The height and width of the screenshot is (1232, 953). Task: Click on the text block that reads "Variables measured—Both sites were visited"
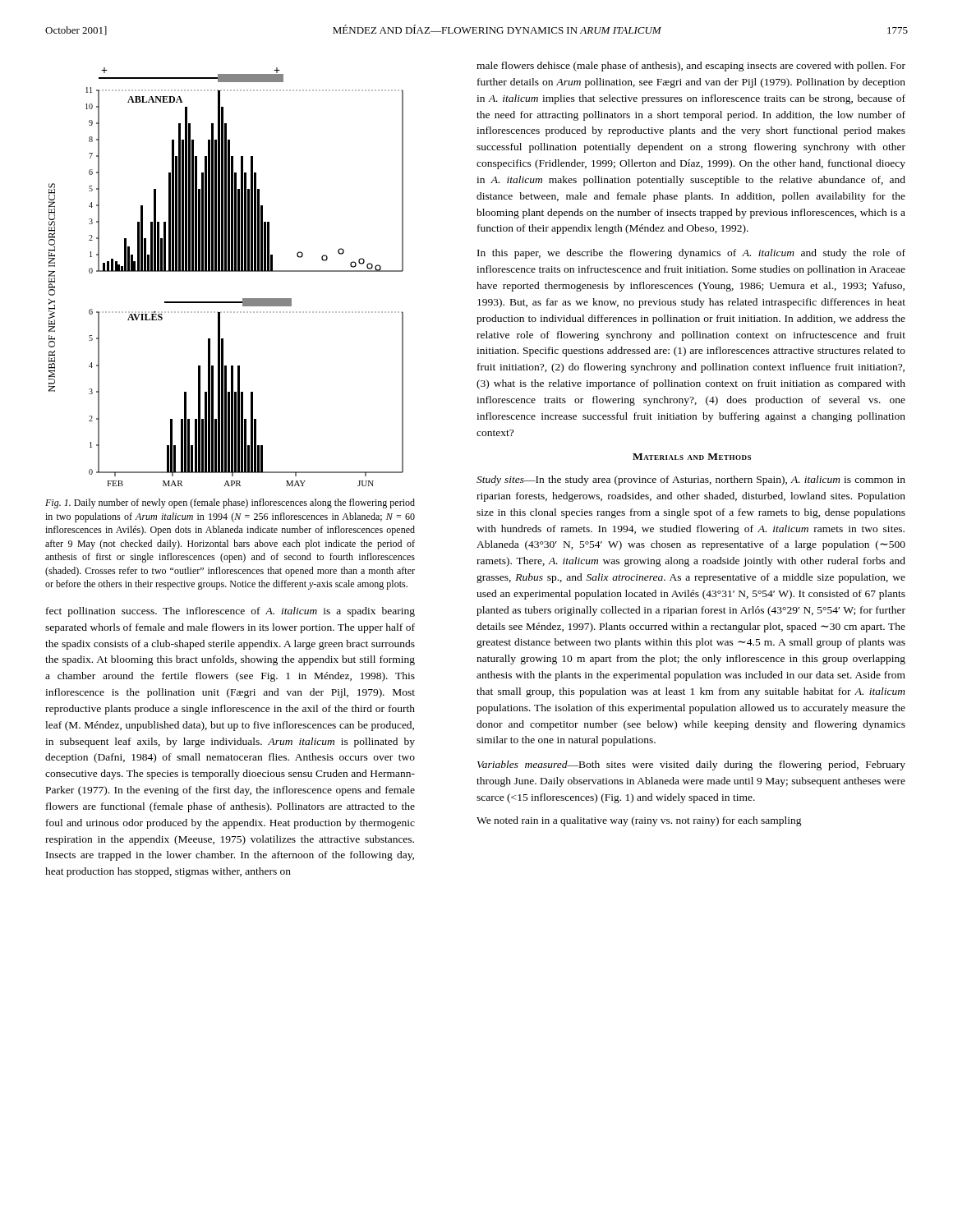tap(691, 781)
